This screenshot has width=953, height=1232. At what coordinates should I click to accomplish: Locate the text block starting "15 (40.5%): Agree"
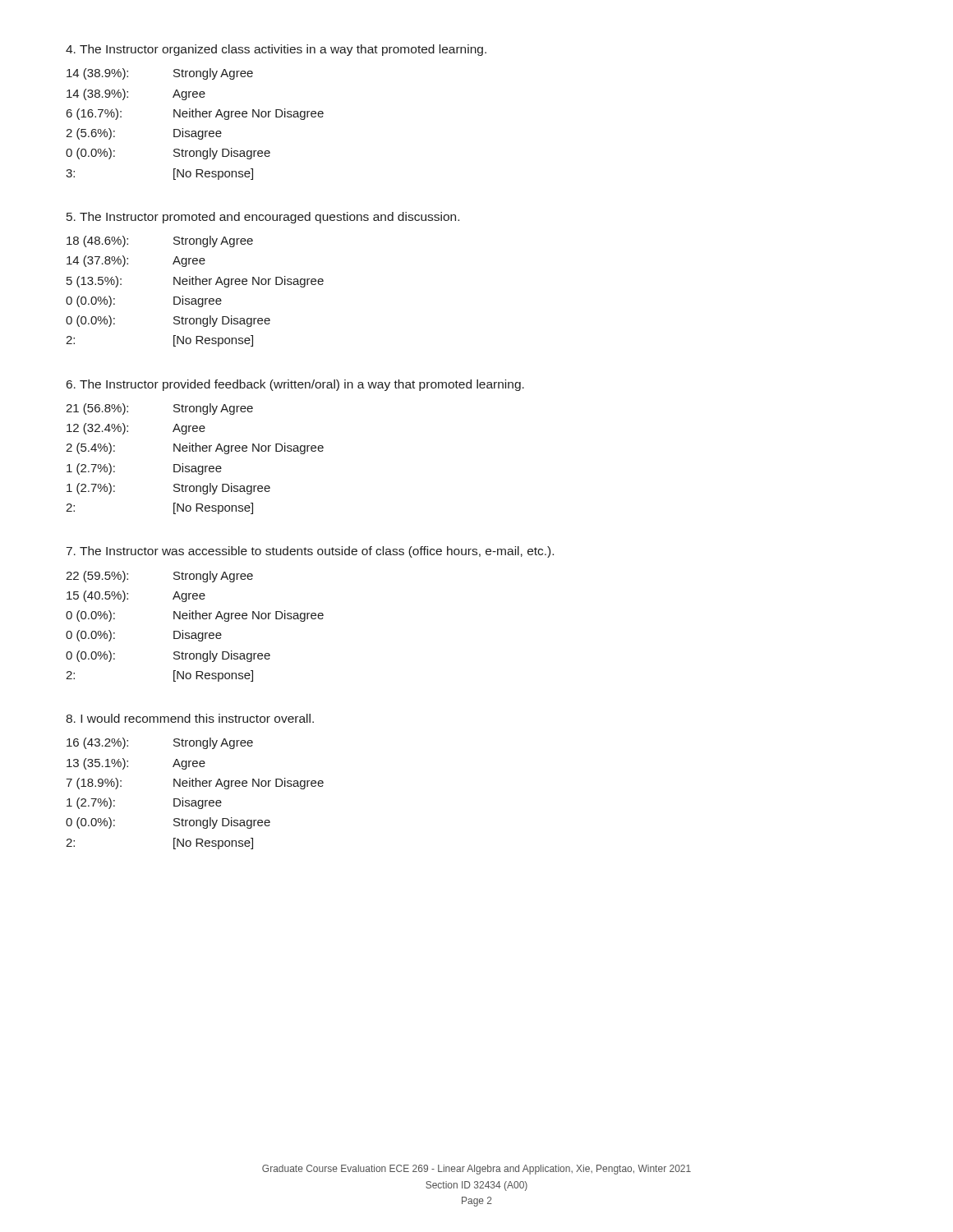[x=136, y=595]
